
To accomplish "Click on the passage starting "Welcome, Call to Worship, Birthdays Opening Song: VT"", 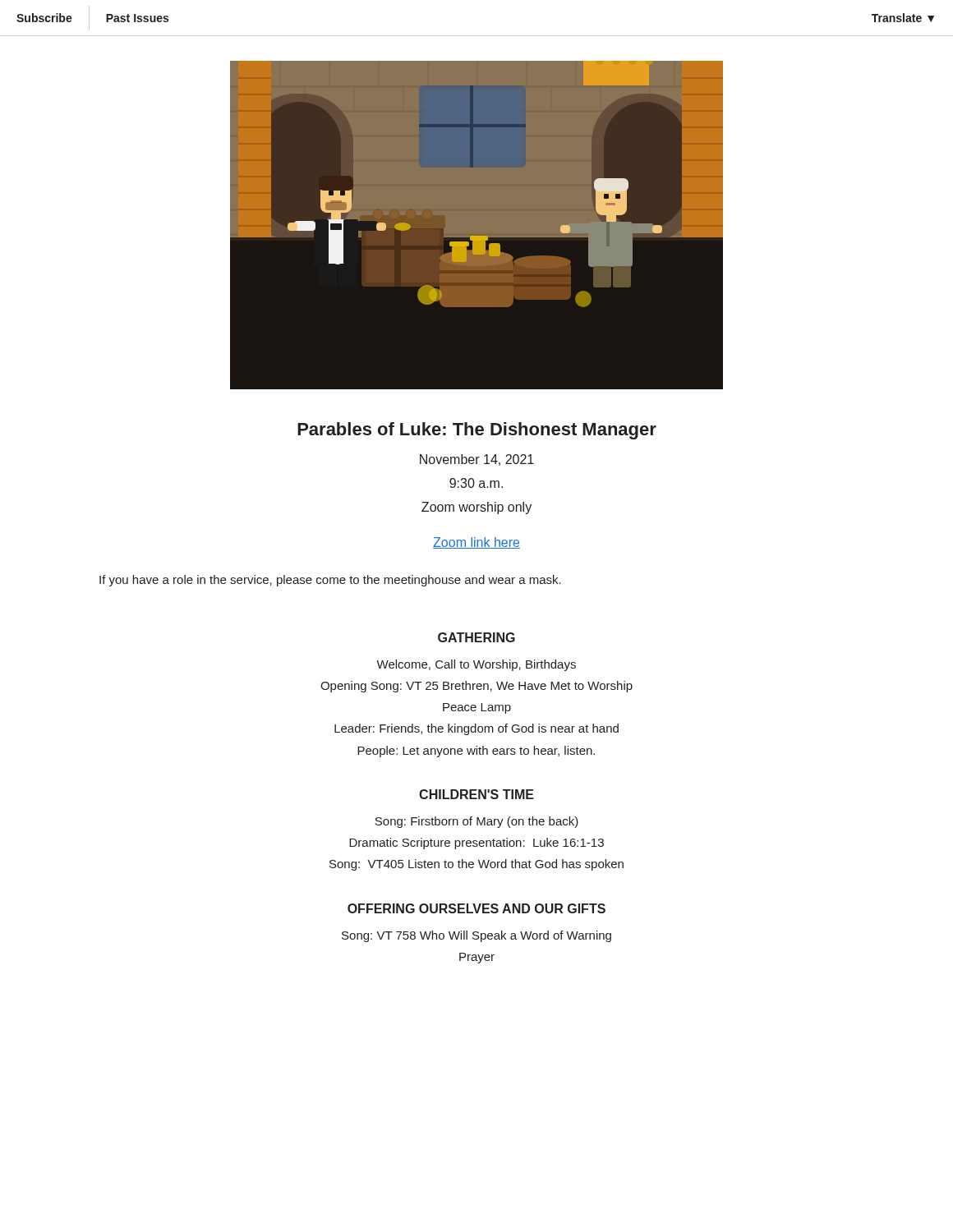I will [x=476, y=707].
